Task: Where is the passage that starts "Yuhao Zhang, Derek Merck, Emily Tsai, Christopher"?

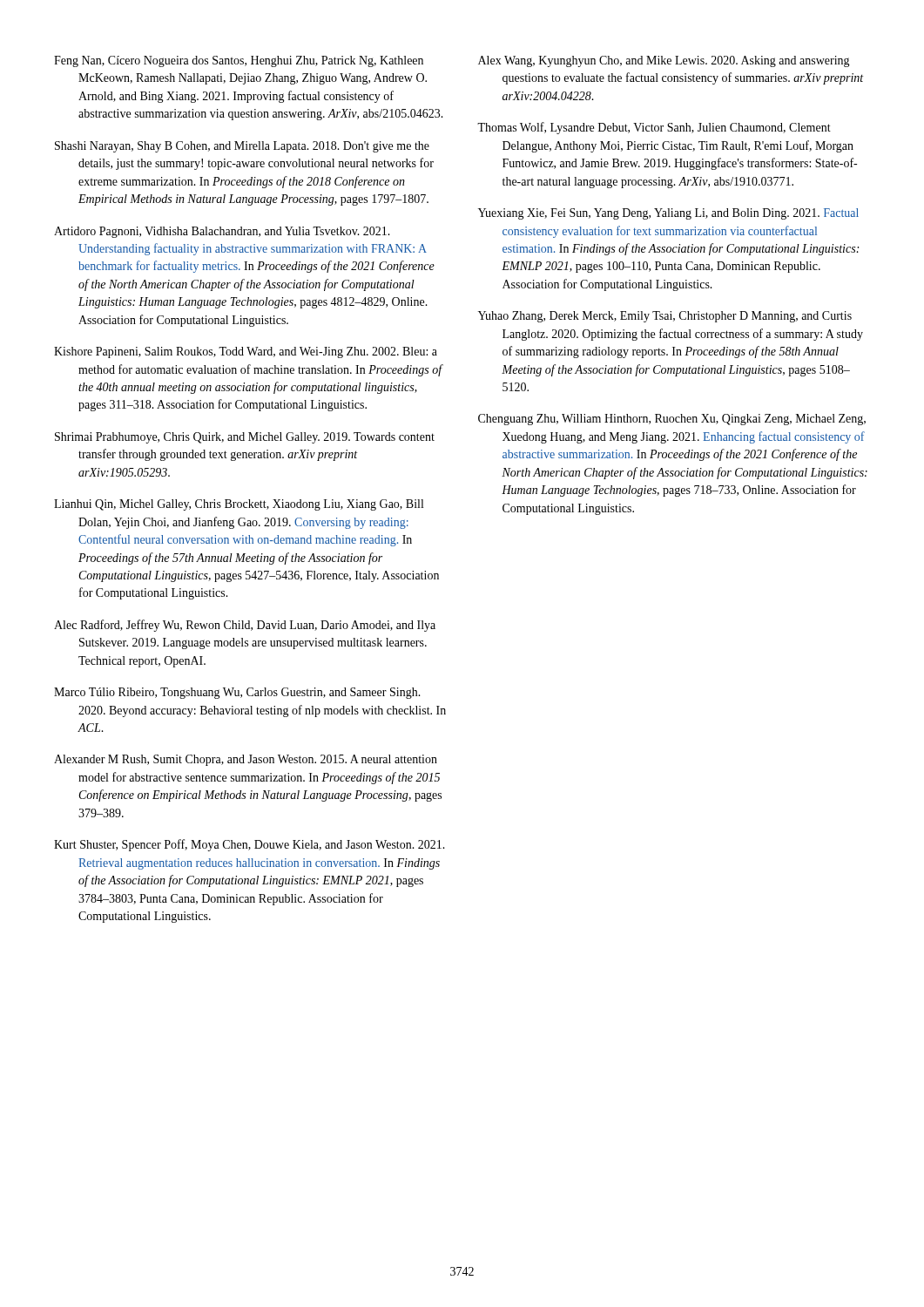Action: coord(670,352)
